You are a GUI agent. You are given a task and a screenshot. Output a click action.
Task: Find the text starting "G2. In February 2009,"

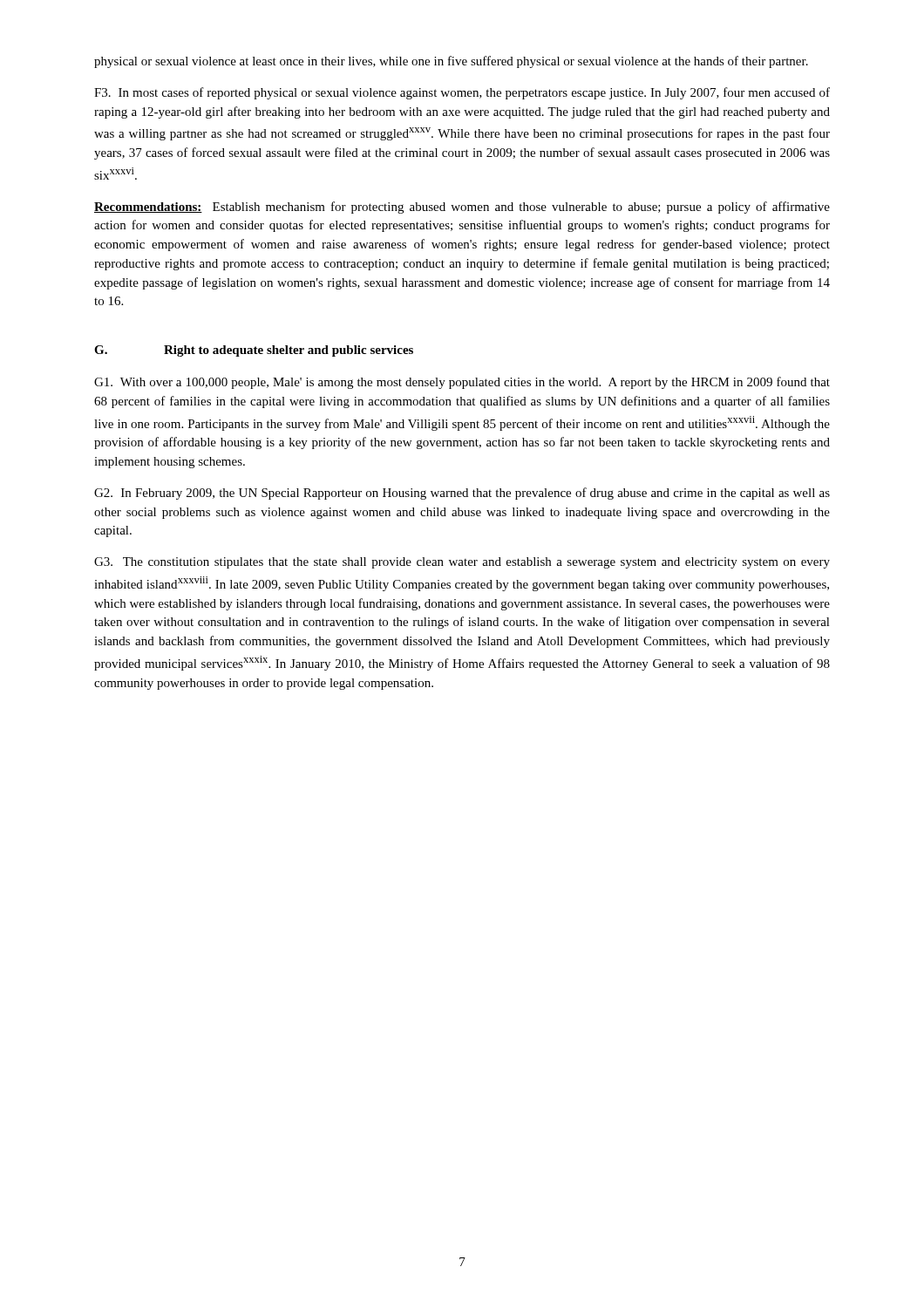[x=462, y=512]
